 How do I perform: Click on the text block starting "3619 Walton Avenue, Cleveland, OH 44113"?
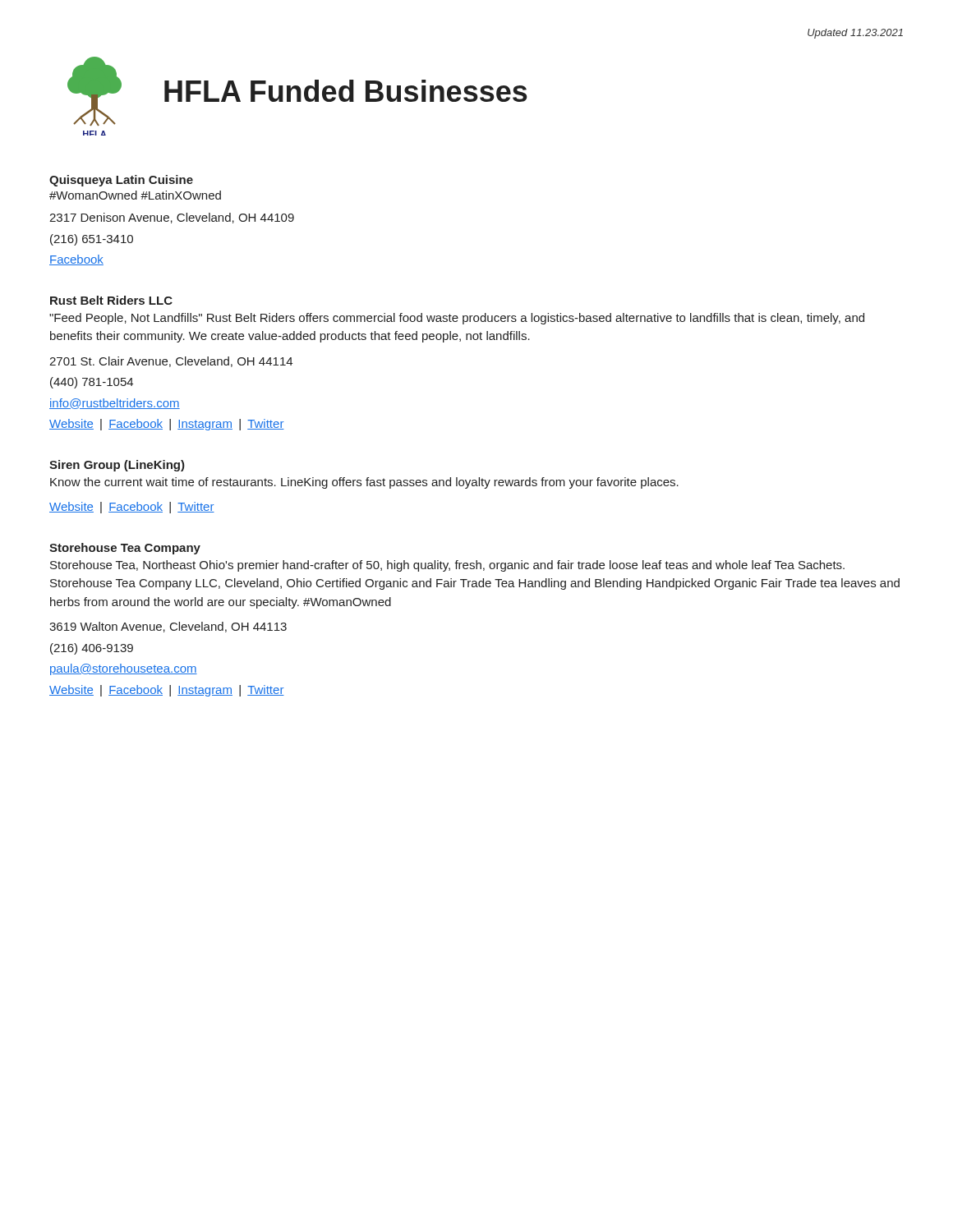pos(168,658)
